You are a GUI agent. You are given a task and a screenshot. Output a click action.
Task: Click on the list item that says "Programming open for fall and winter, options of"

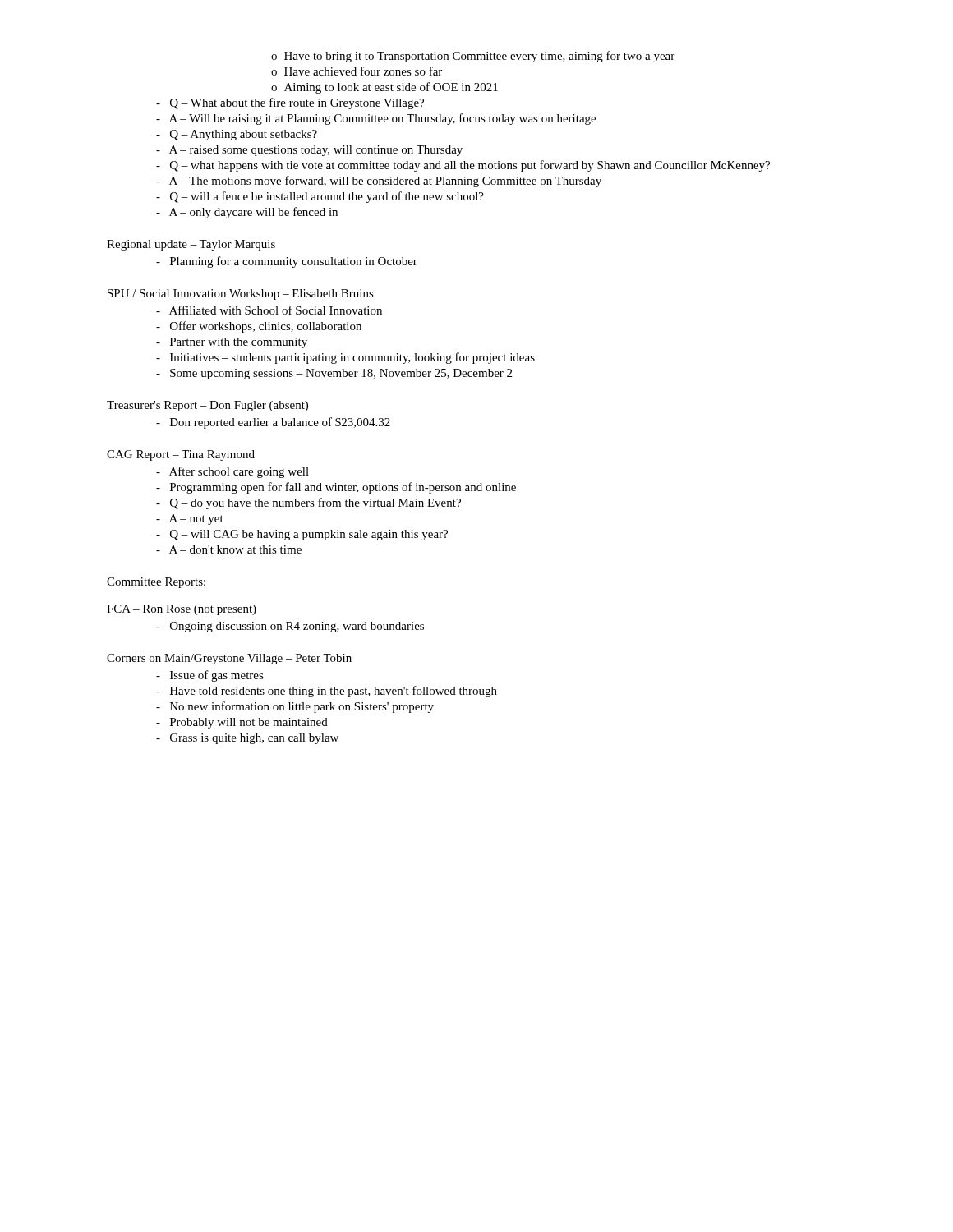point(336,487)
